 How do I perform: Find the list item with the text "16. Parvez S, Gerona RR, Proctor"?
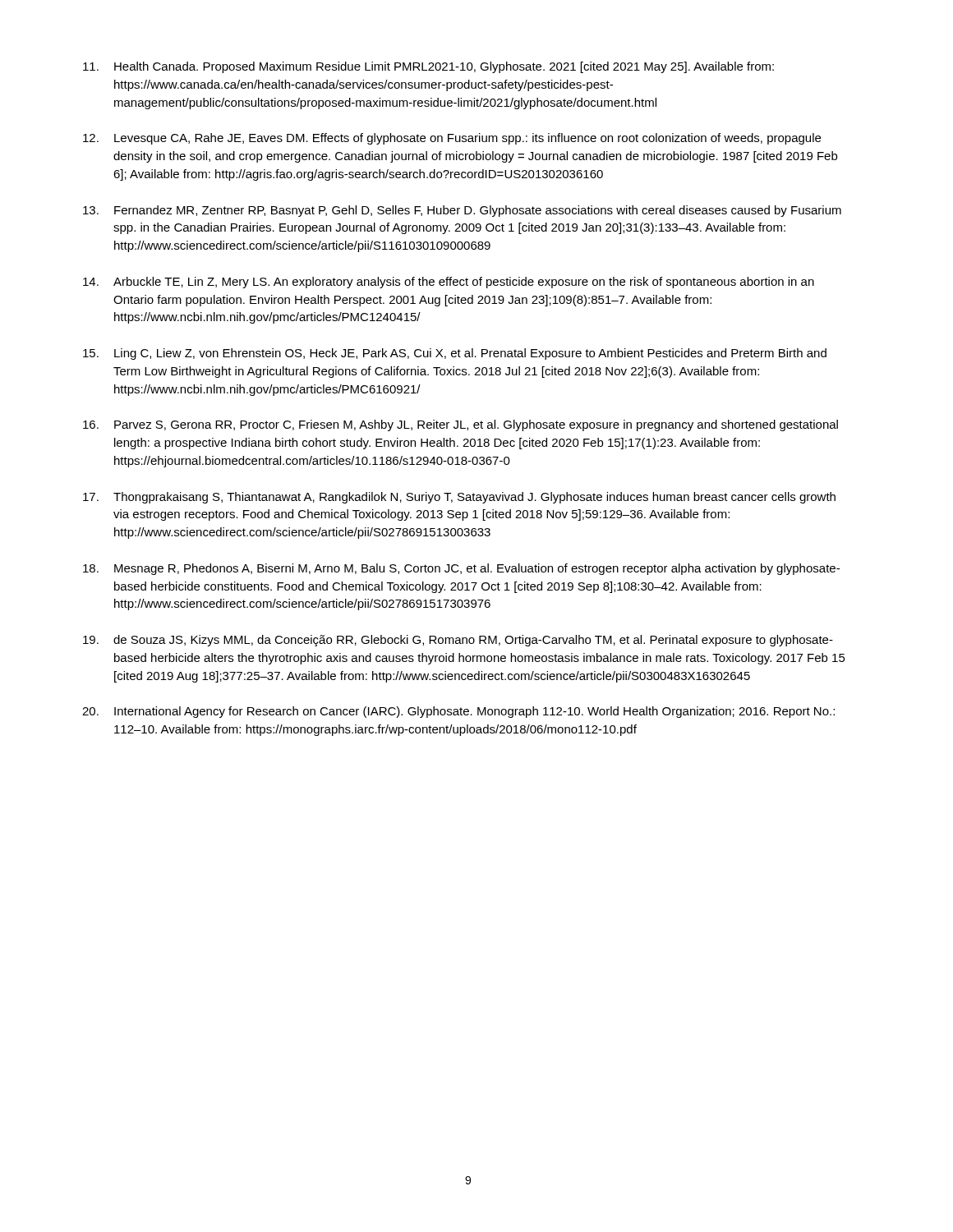(468, 443)
